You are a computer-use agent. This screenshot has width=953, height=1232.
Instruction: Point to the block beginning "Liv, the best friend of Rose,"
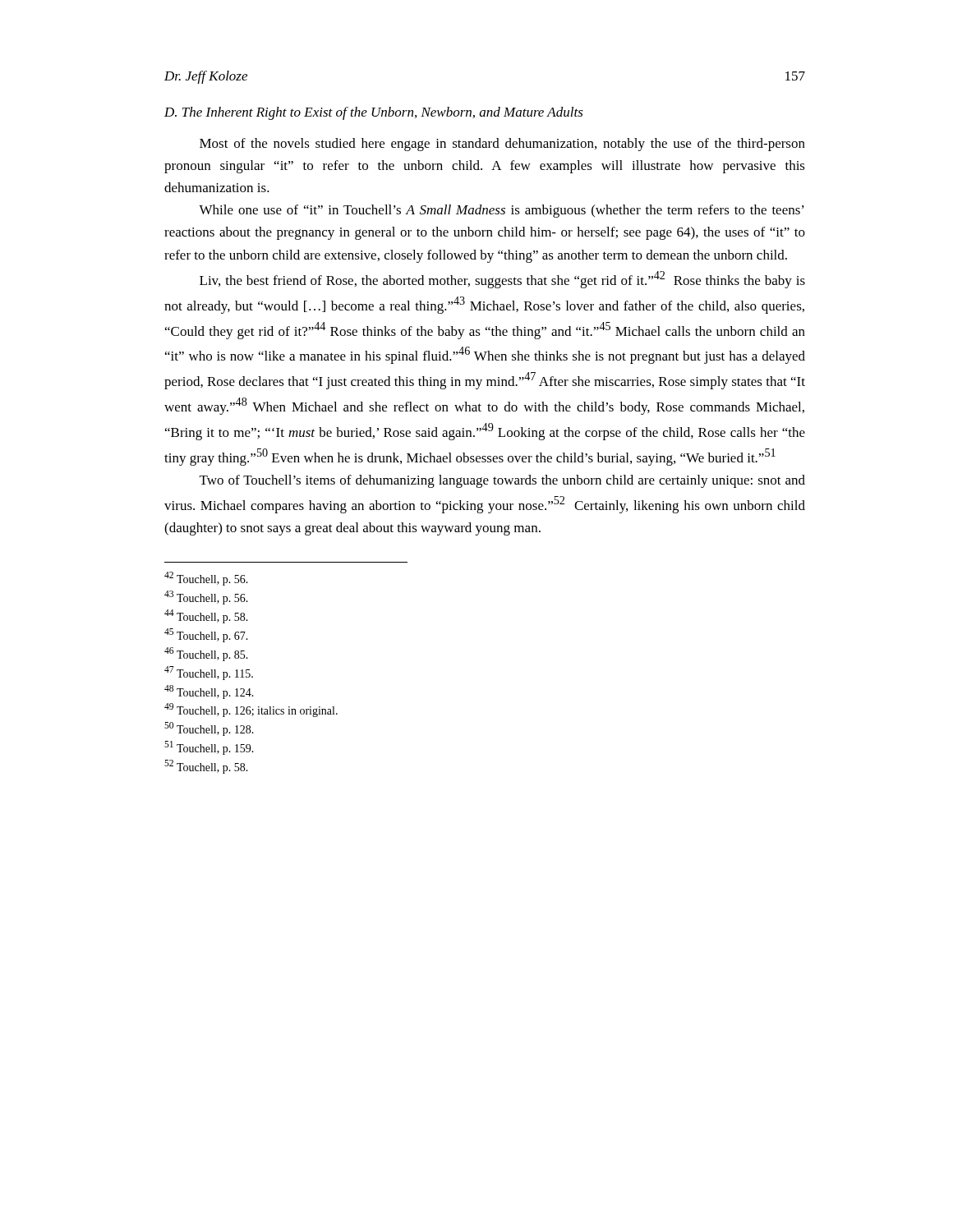tap(485, 367)
